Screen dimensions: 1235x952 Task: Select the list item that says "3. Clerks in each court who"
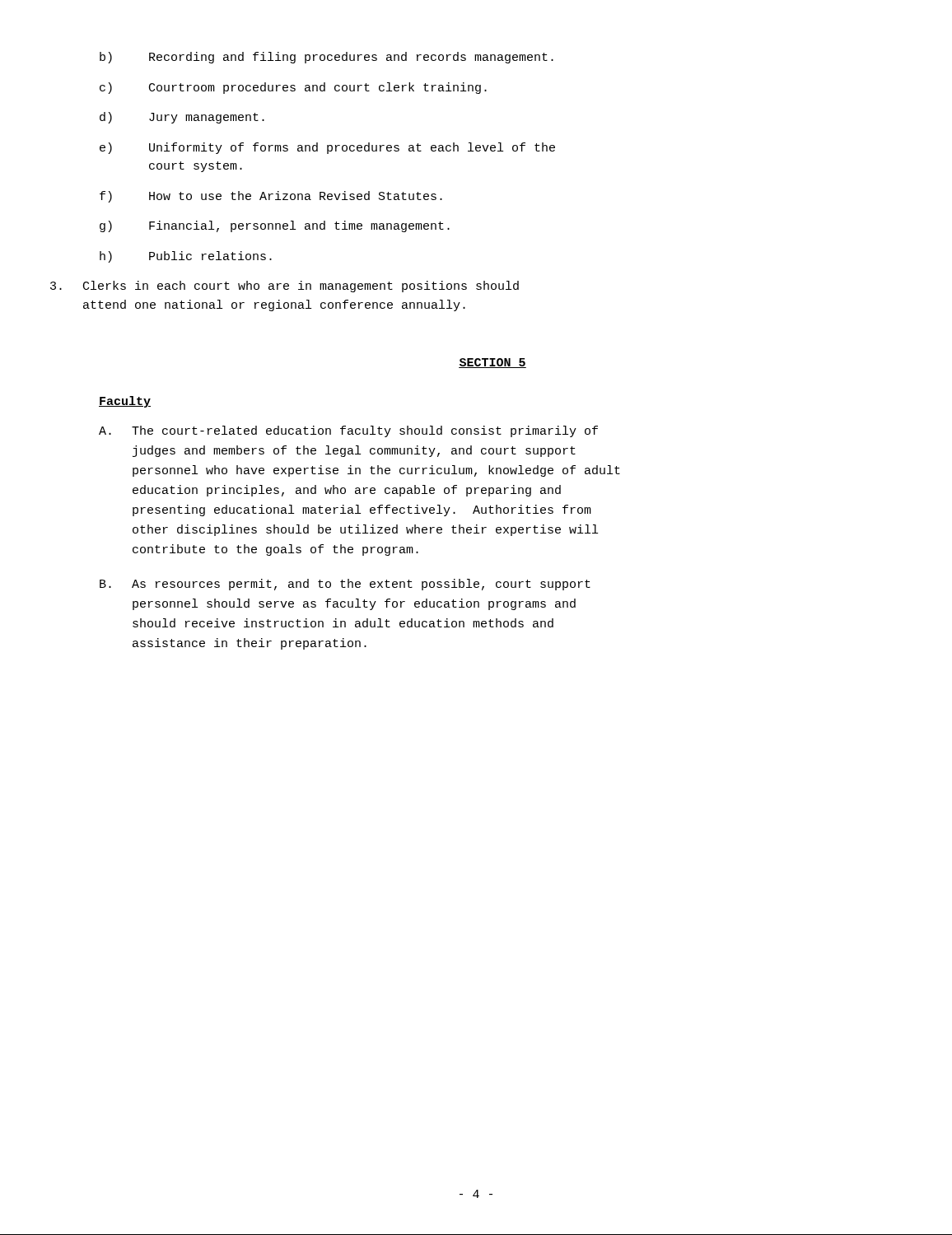point(468,297)
